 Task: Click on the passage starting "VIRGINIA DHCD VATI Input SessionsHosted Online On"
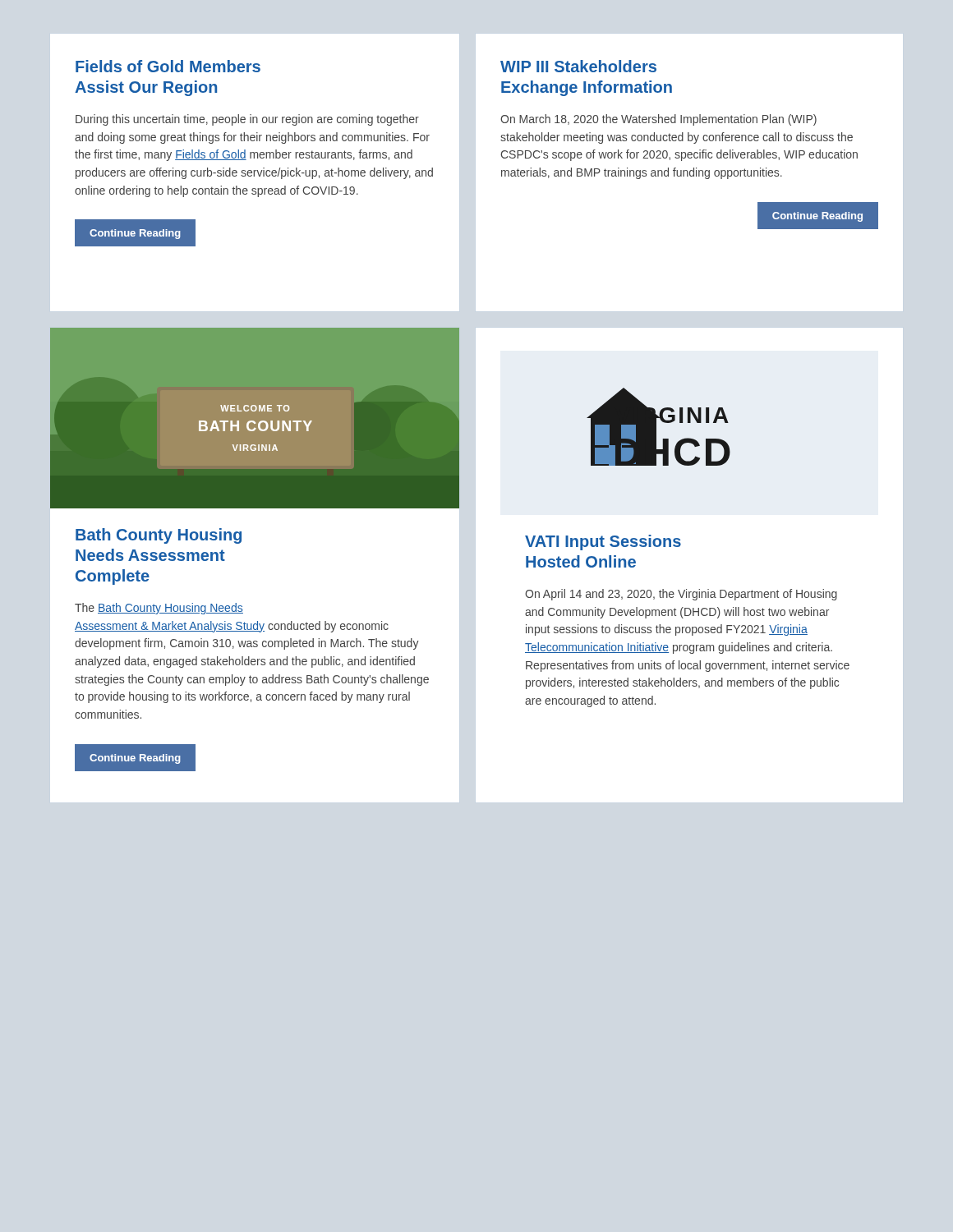(689, 550)
